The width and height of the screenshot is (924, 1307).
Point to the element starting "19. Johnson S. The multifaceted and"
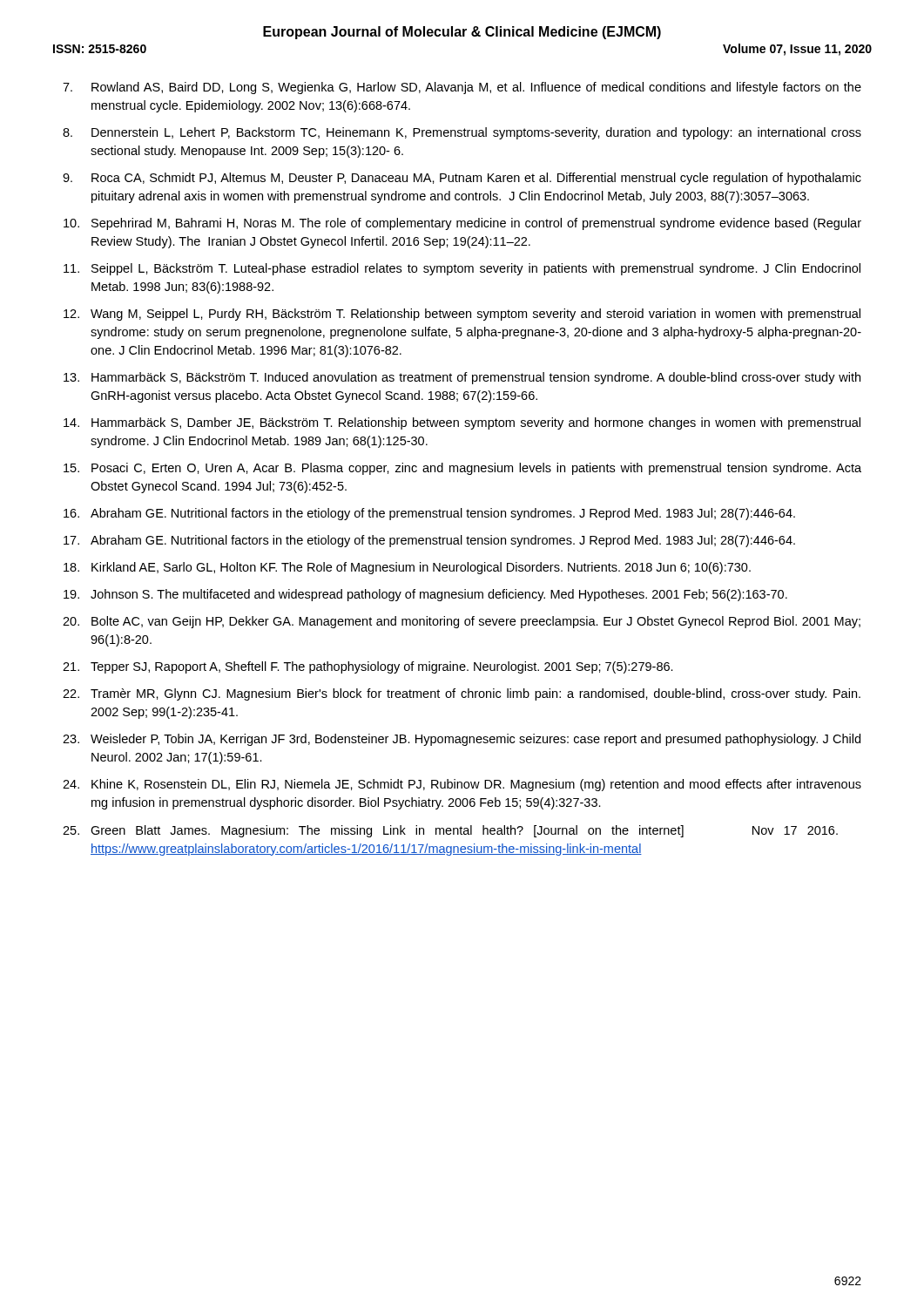462,595
